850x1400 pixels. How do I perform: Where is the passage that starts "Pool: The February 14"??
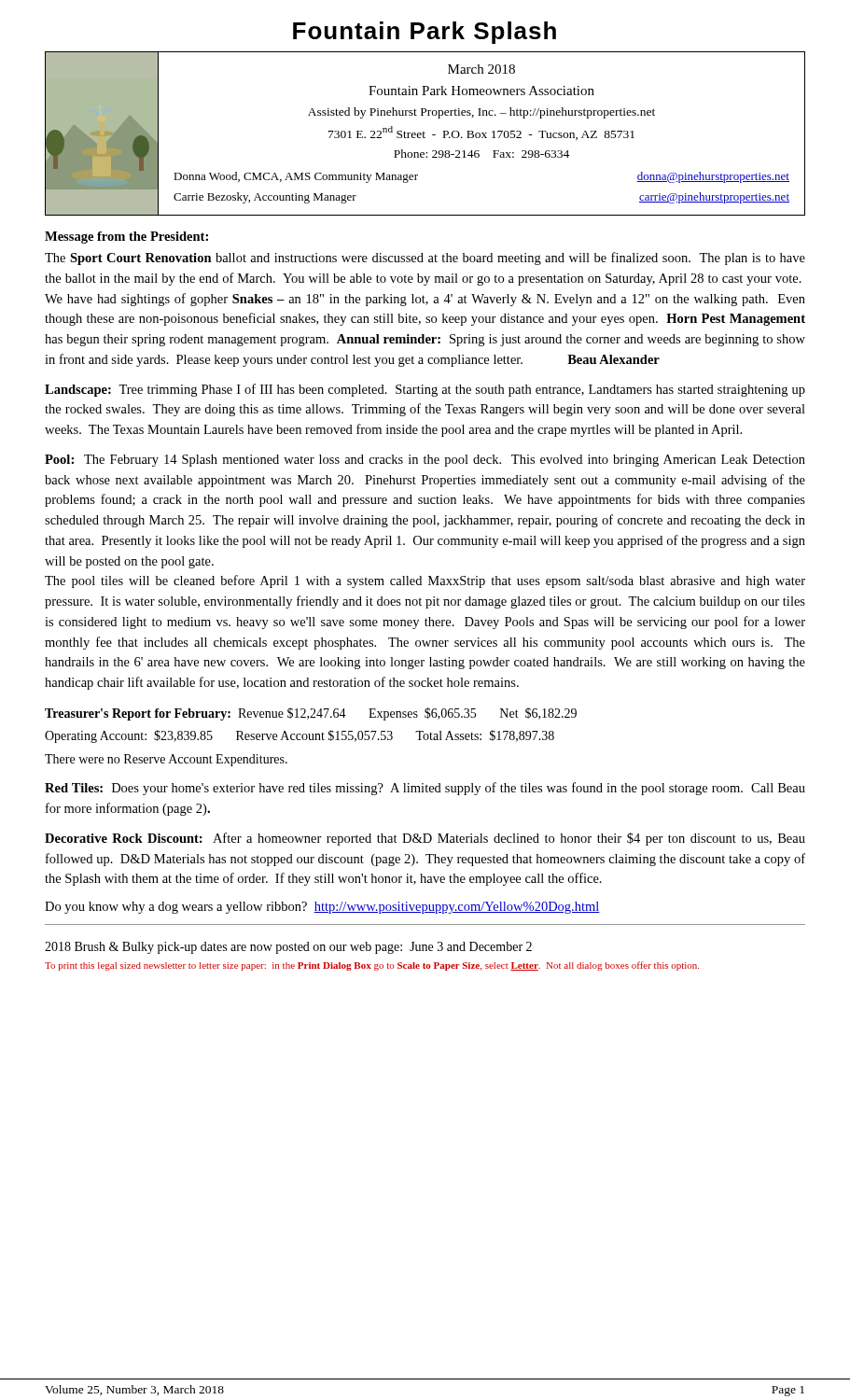tap(425, 571)
